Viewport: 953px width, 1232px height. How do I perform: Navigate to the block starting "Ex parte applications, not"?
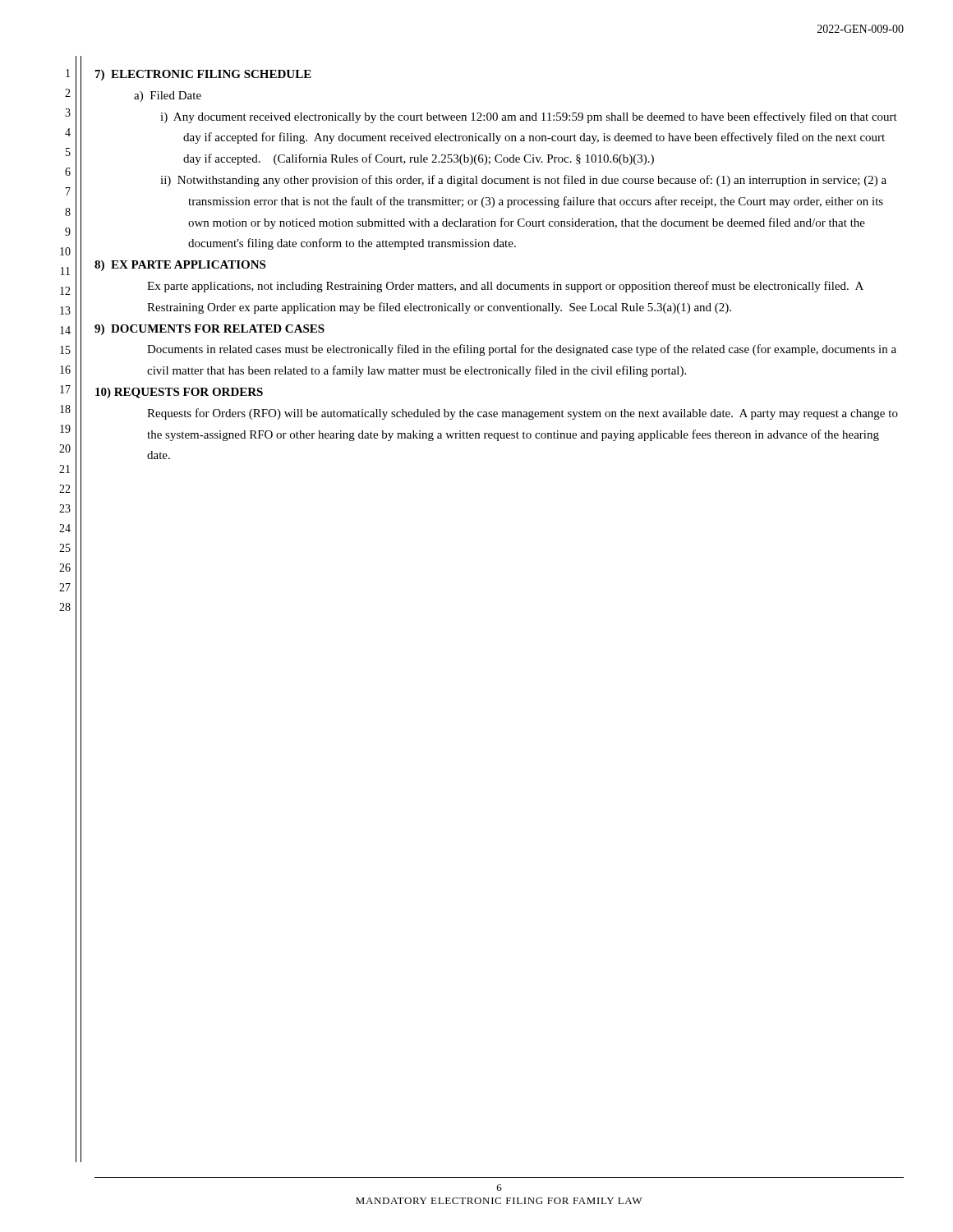click(505, 296)
